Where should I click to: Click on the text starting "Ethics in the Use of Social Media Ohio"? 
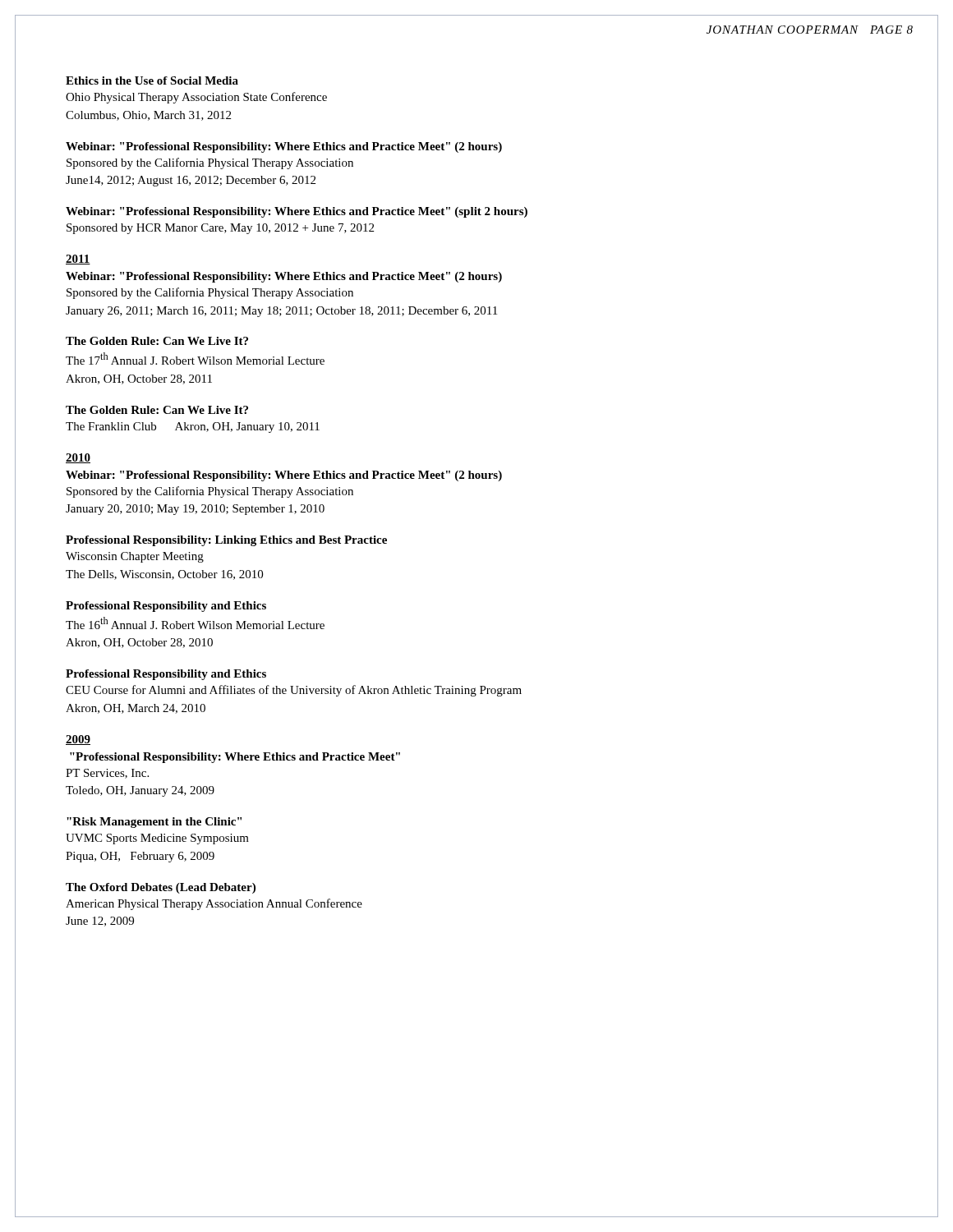pyautogui.click(x=152, y=80)
